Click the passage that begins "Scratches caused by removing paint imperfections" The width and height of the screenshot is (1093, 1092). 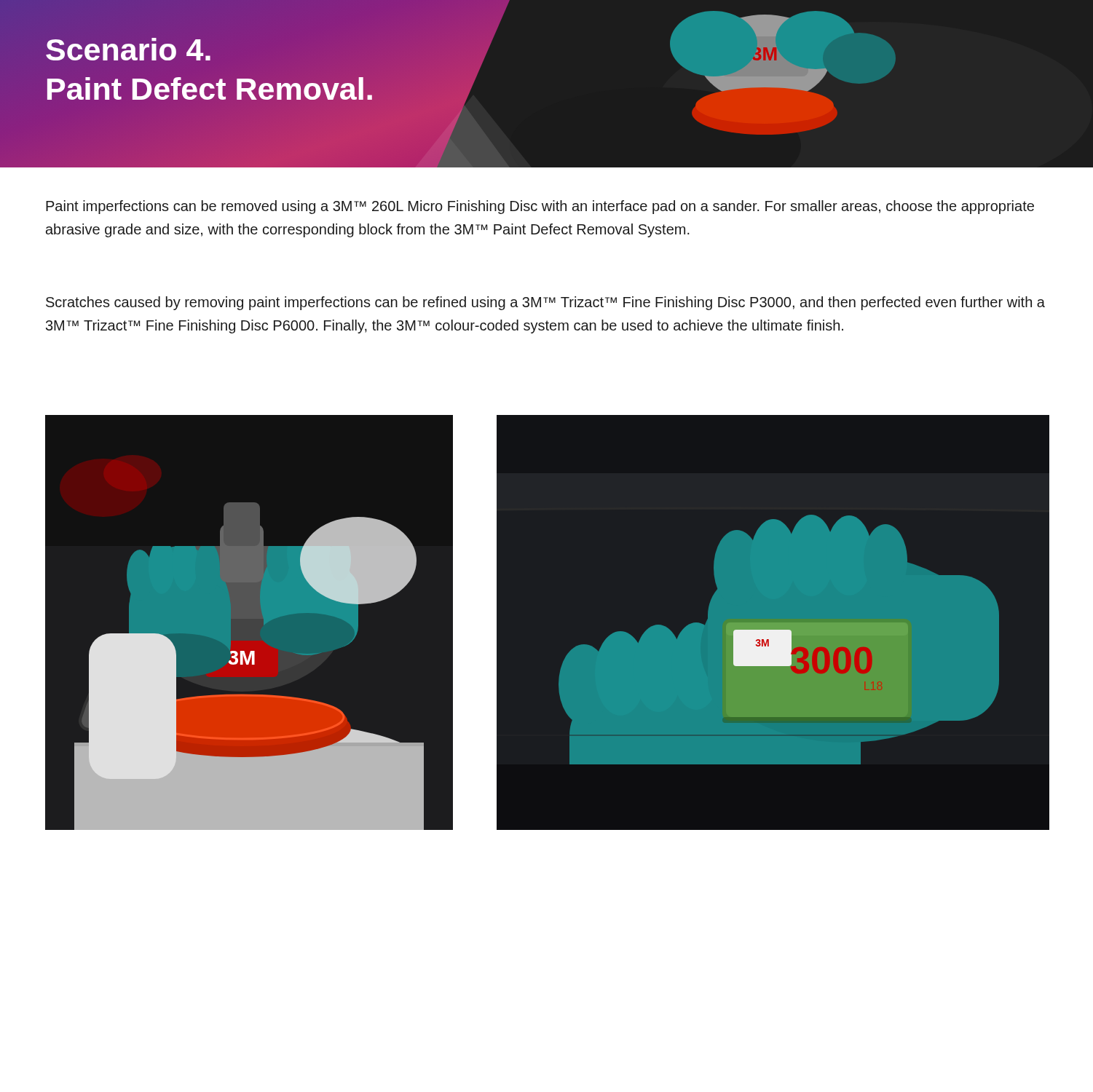pyautogui.click(x=546, y=314)
